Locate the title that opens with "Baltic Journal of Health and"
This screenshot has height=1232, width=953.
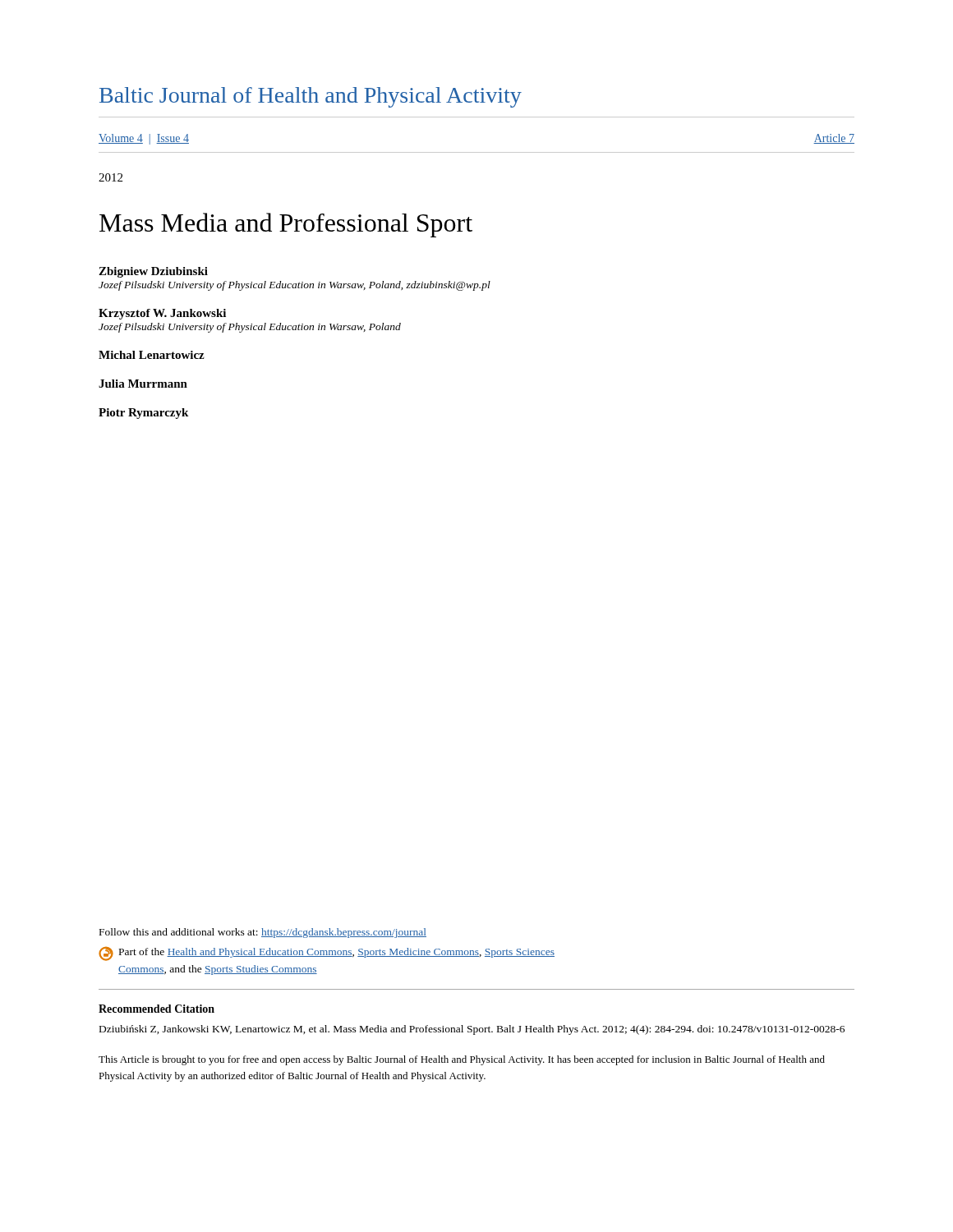[310, 95]
